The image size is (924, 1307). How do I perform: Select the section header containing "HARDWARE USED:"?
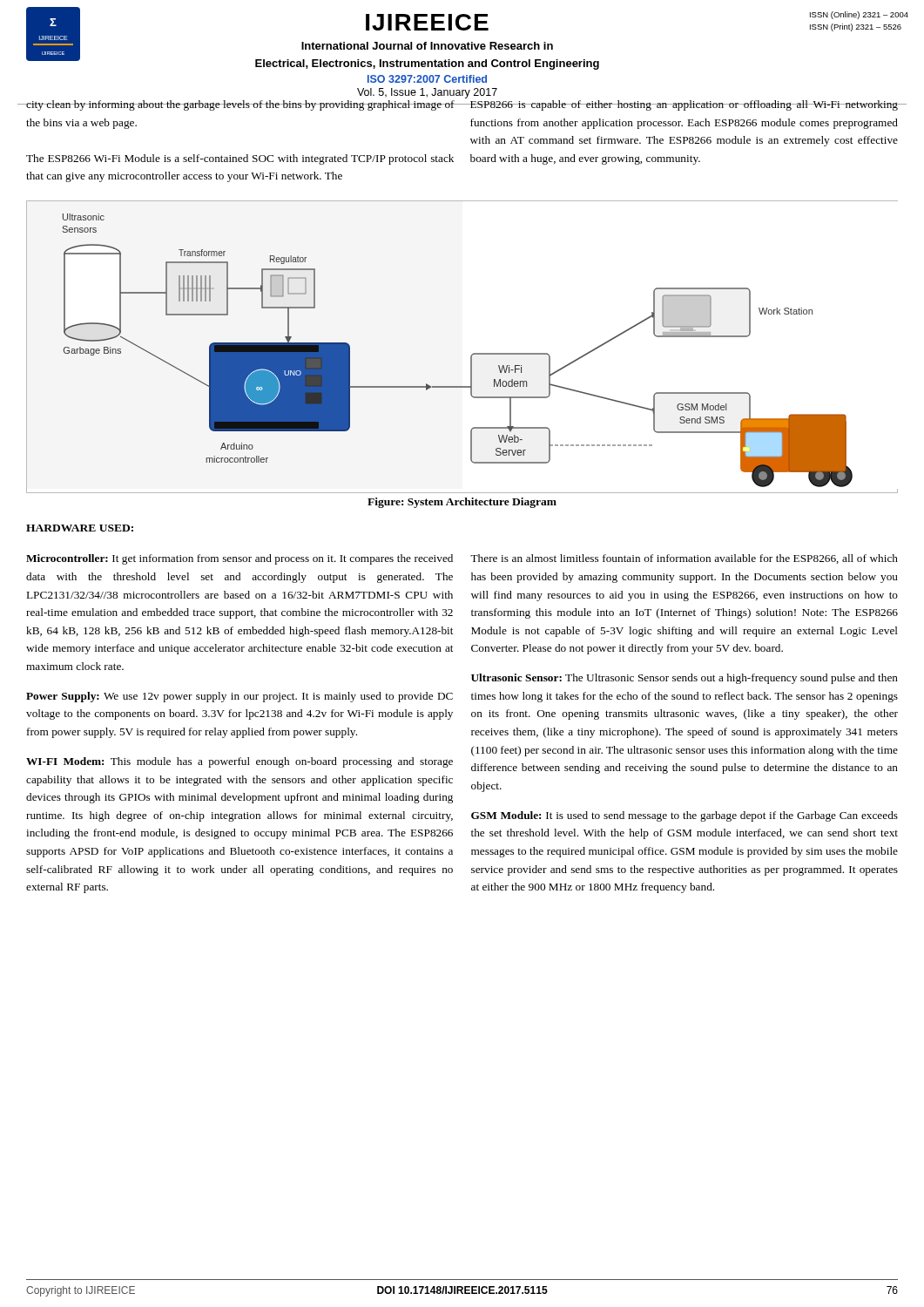[x=80, y=528]
